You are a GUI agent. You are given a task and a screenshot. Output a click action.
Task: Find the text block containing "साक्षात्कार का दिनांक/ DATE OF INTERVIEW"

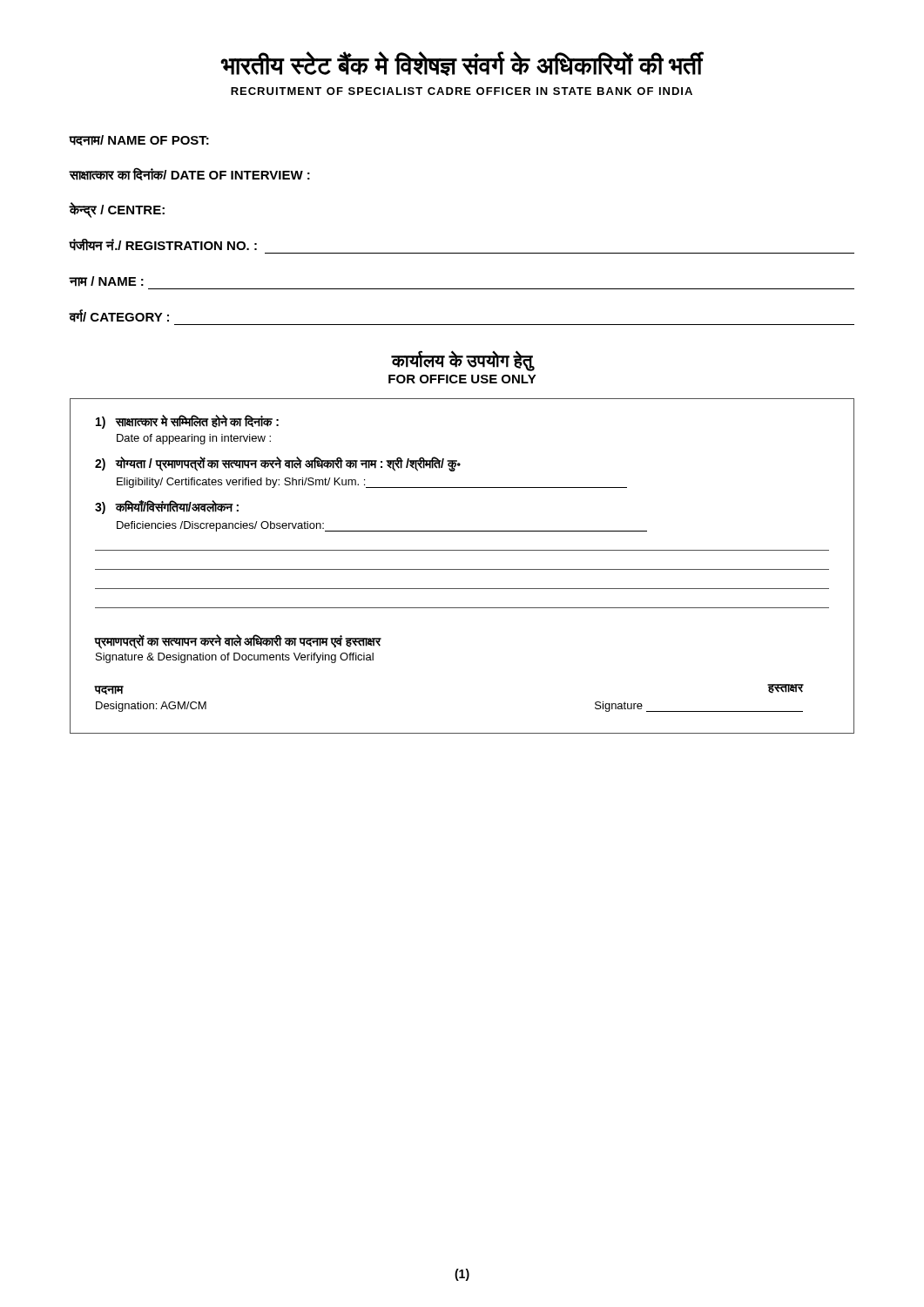pos(190,175)
